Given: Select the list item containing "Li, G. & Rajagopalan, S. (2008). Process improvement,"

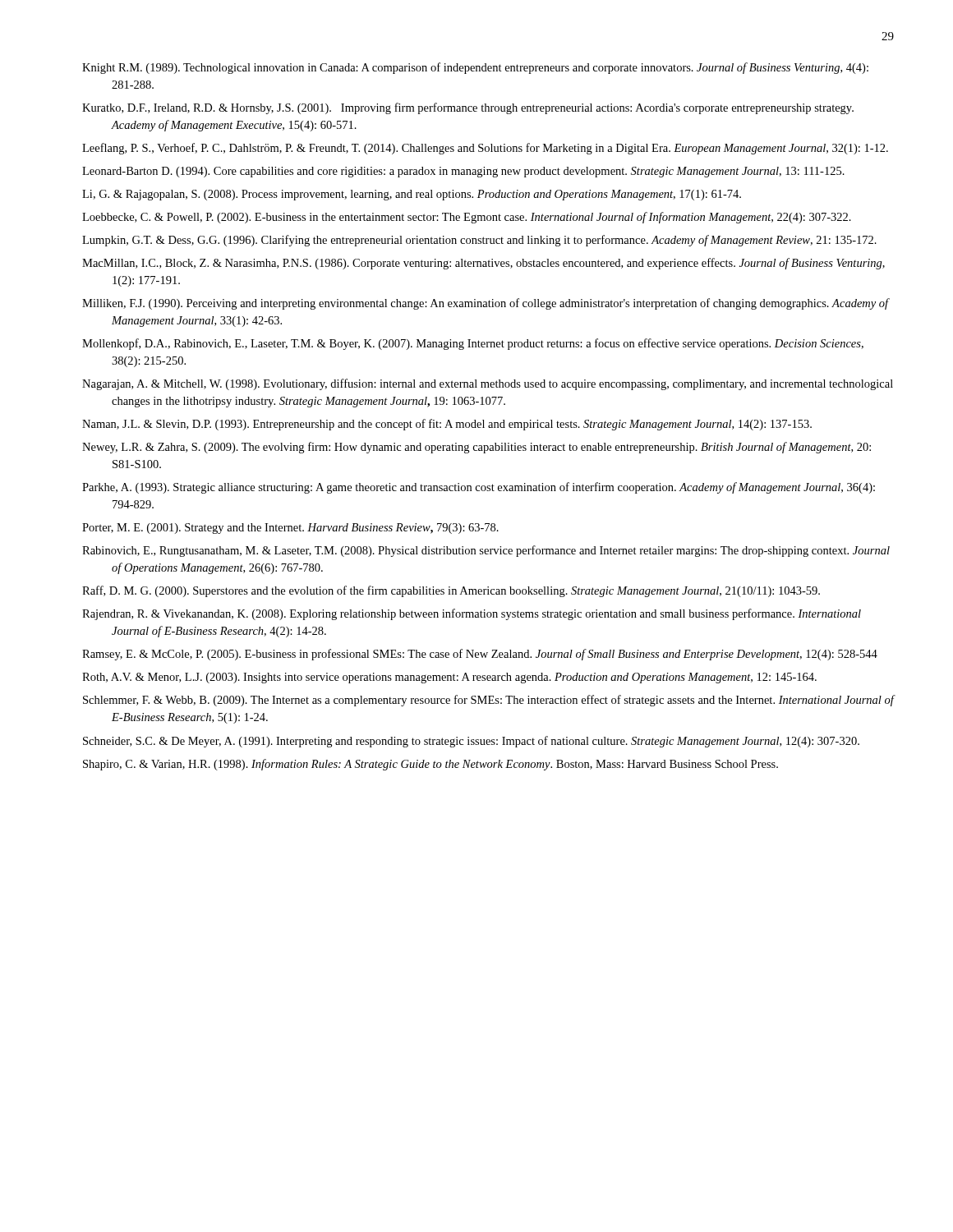Looking at the screenshot, I should (412, 194).
